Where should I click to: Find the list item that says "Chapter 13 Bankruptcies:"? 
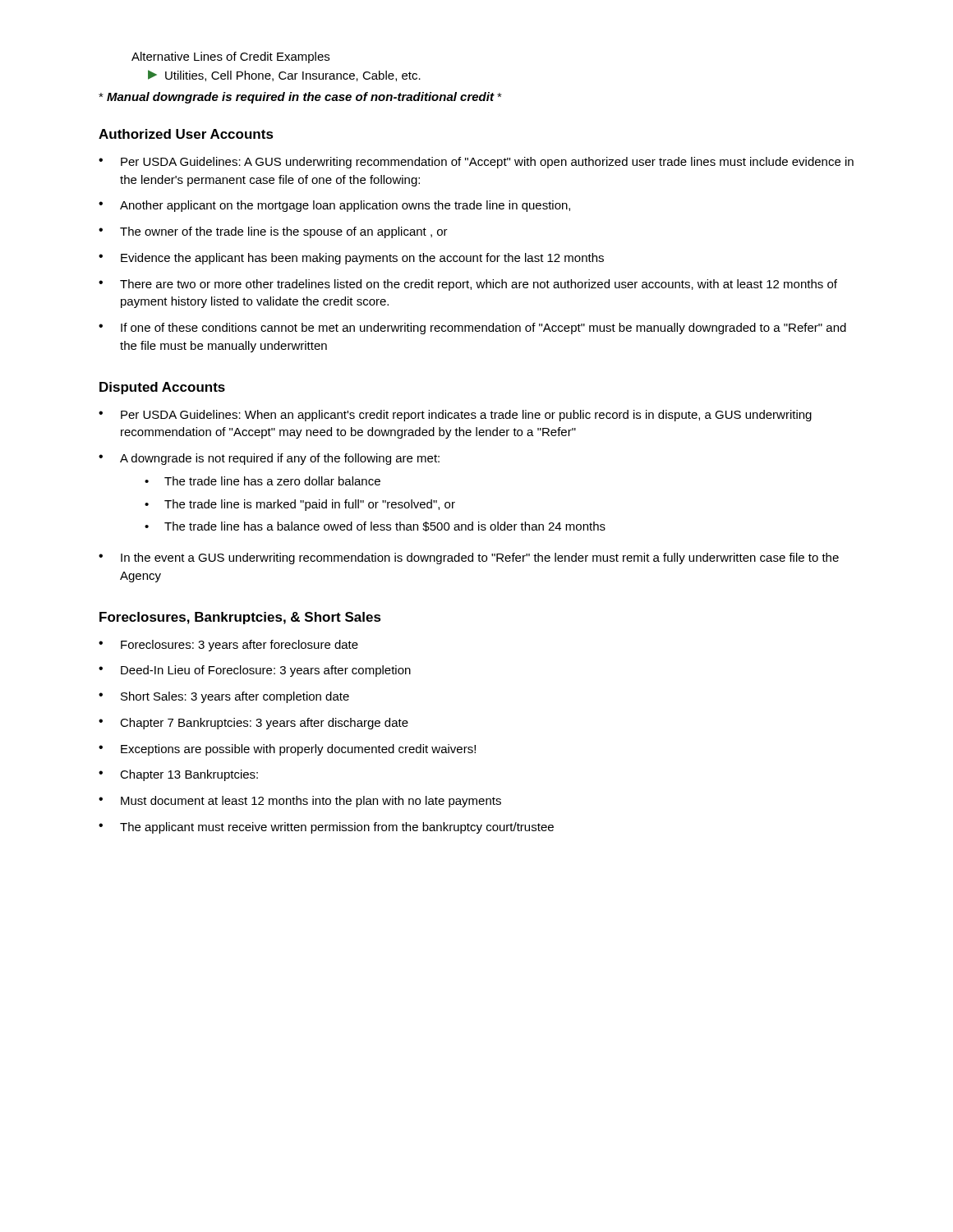point(189,775)
